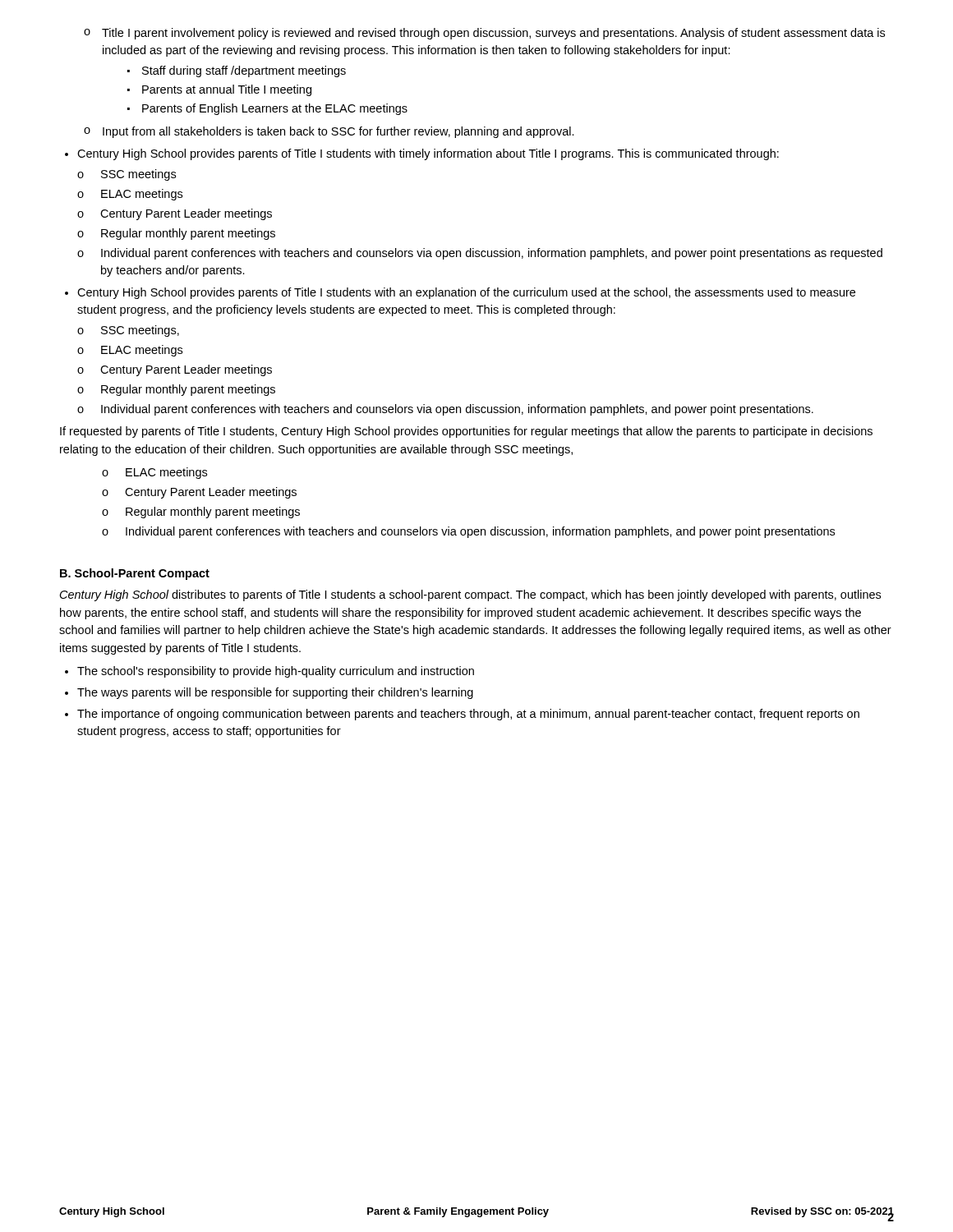953x1232 pixels.
Task: Navigate to the text starting "oELAC meetings"
Action: [154, 473]
